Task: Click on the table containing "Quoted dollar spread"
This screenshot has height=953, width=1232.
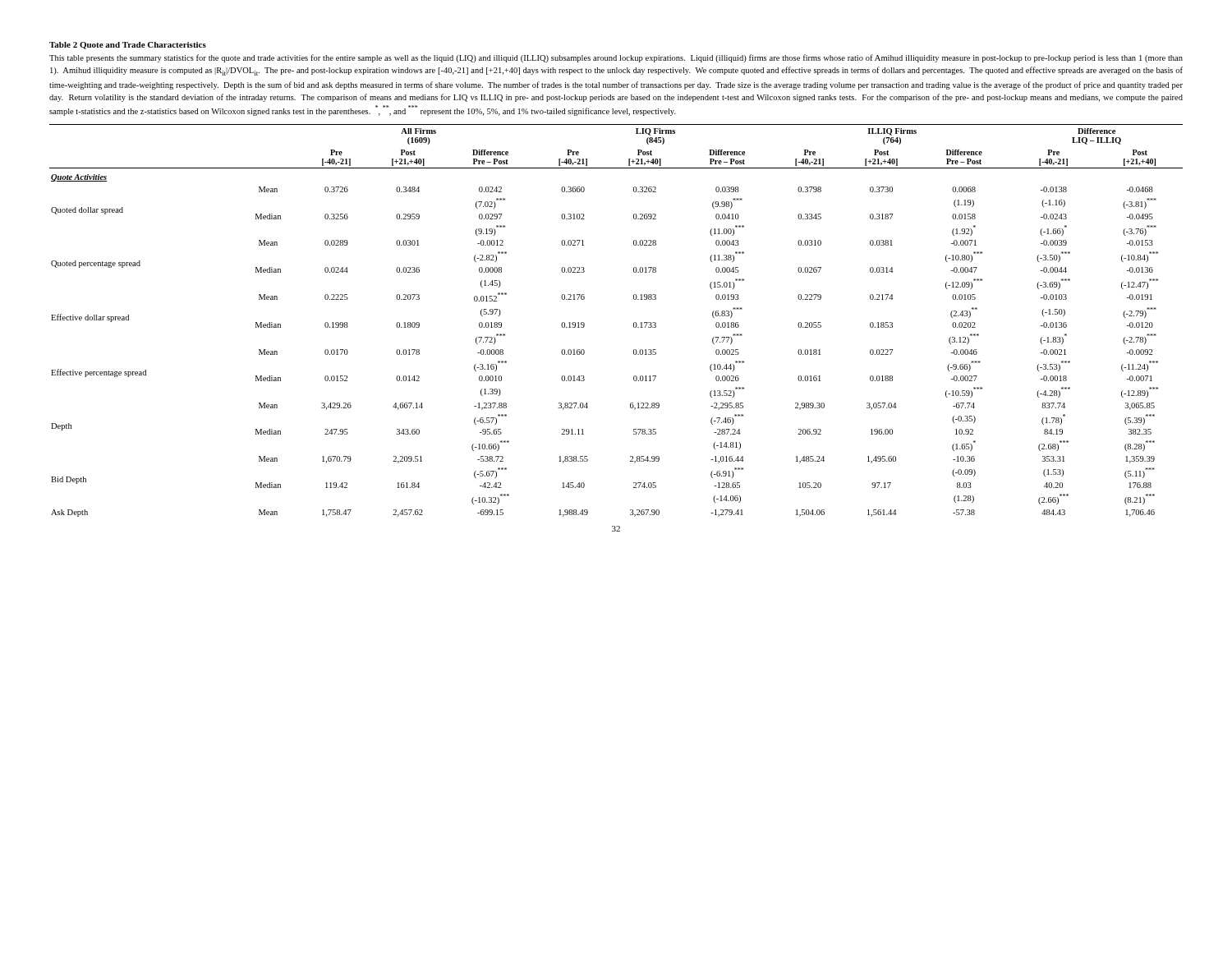Action: pyautogui.click(x=616, y=321)
